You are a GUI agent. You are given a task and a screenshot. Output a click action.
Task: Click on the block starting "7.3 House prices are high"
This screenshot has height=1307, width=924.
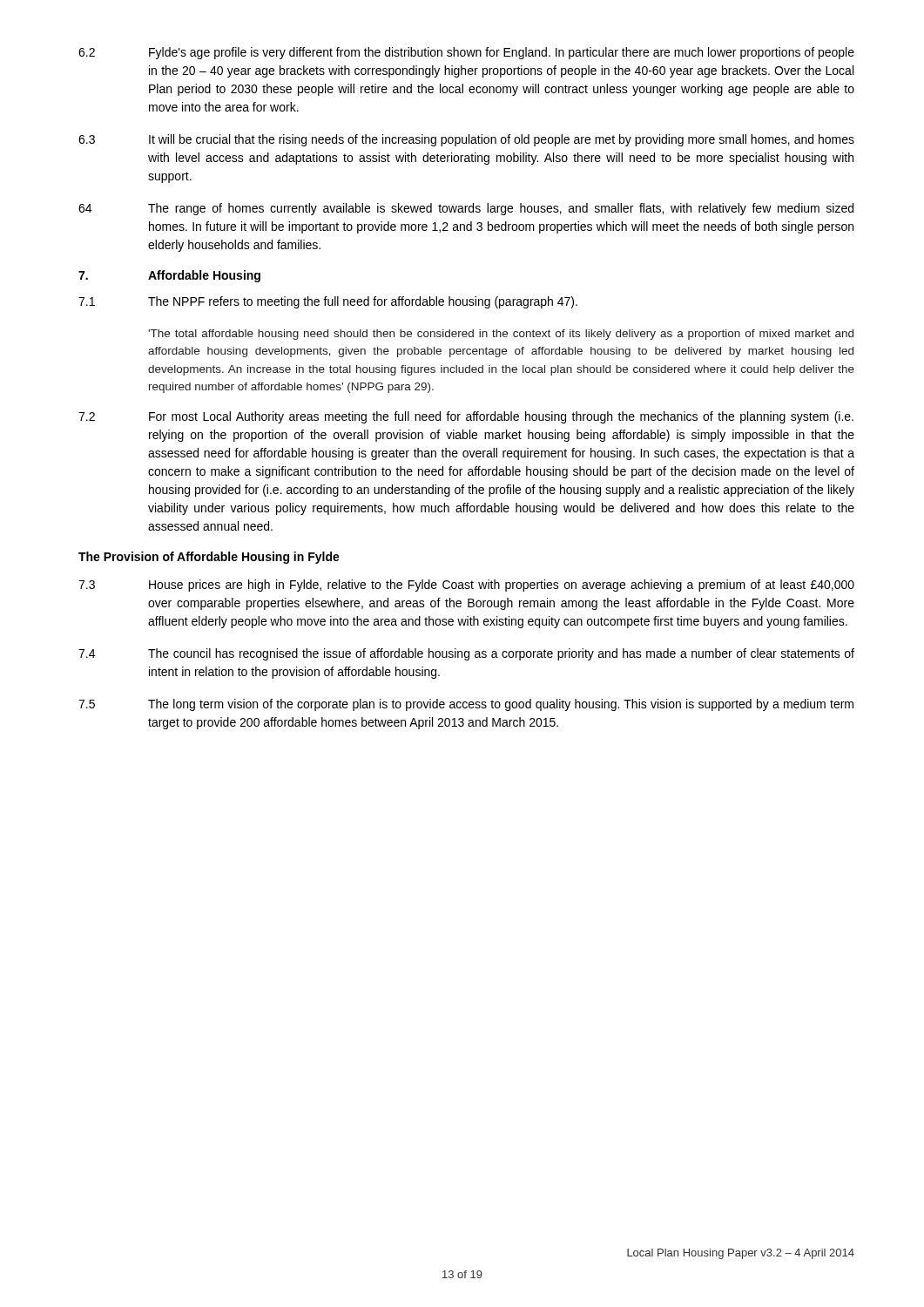[466, 603]
